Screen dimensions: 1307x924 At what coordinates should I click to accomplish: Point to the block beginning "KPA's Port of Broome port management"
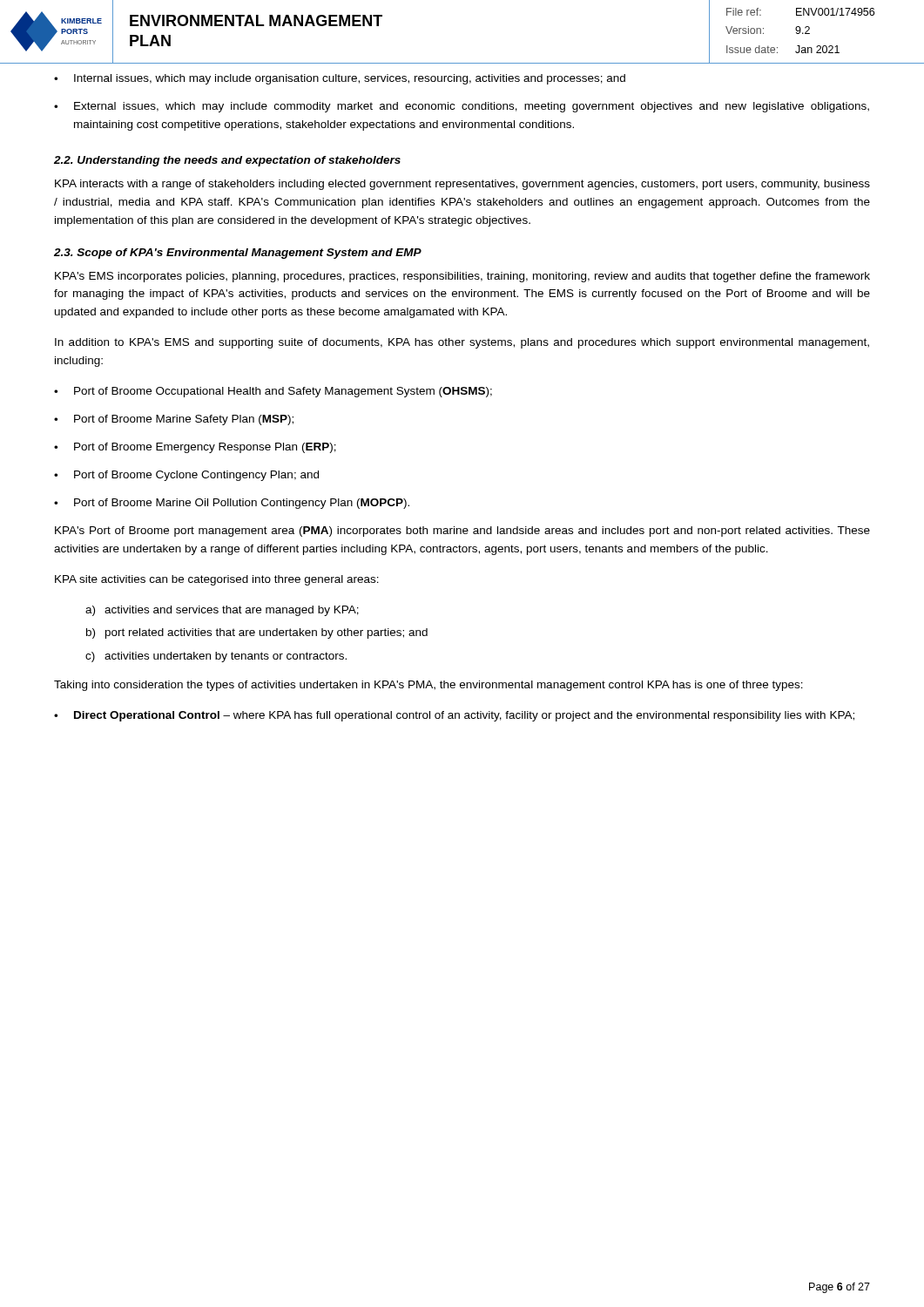[x=462, y=539]
